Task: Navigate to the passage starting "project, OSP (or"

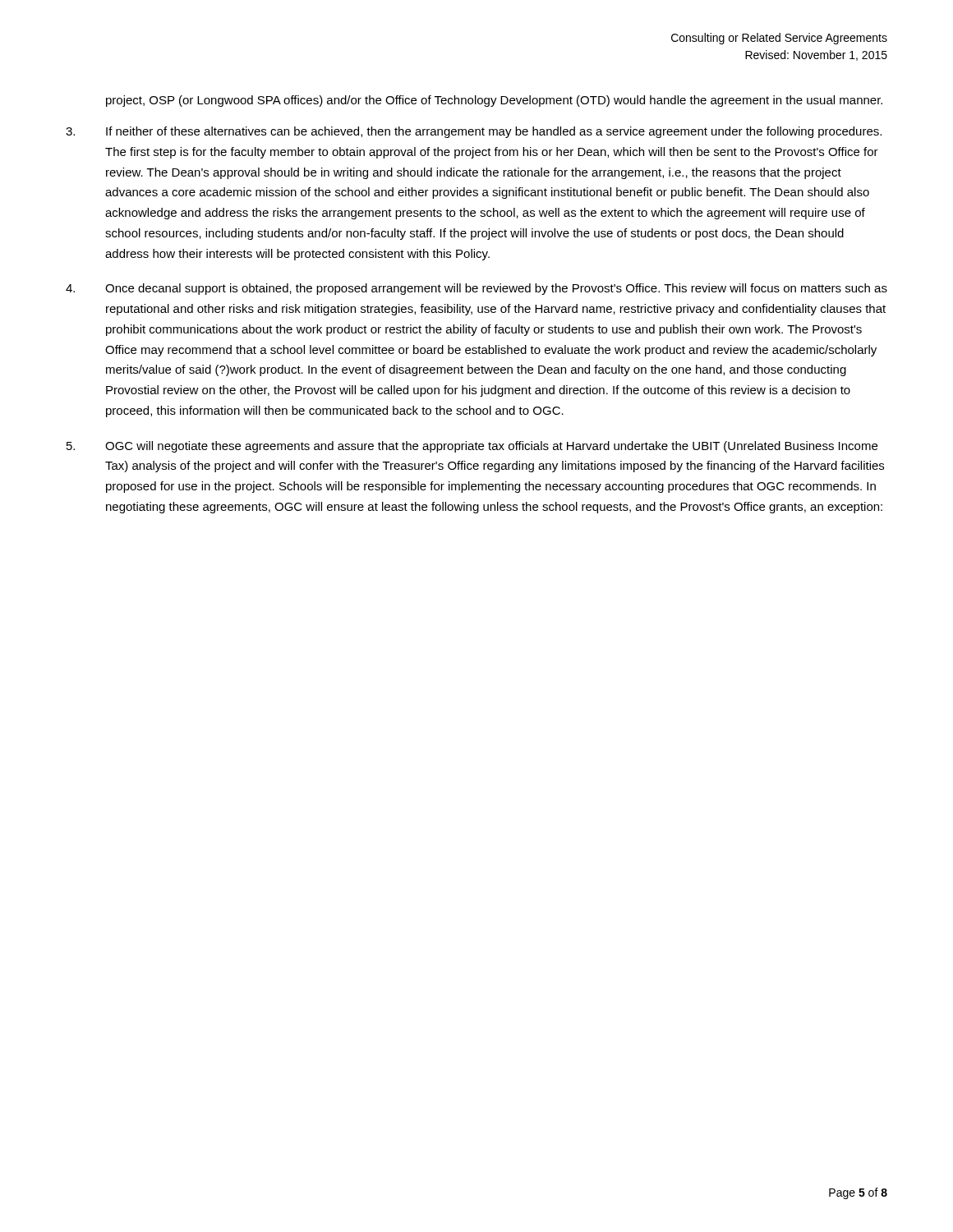Action: 494,100
